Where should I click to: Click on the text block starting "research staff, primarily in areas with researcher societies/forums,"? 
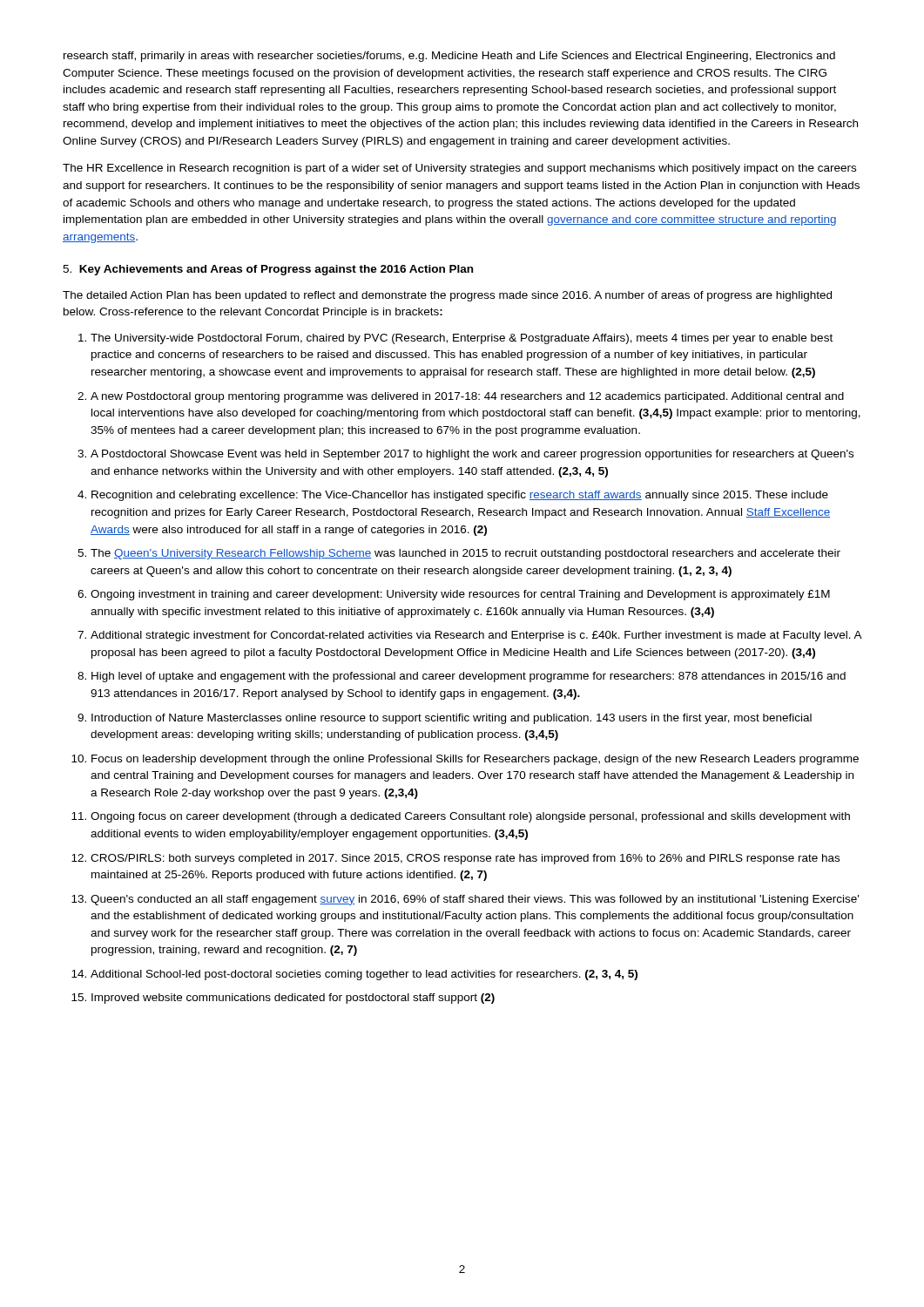461,98
